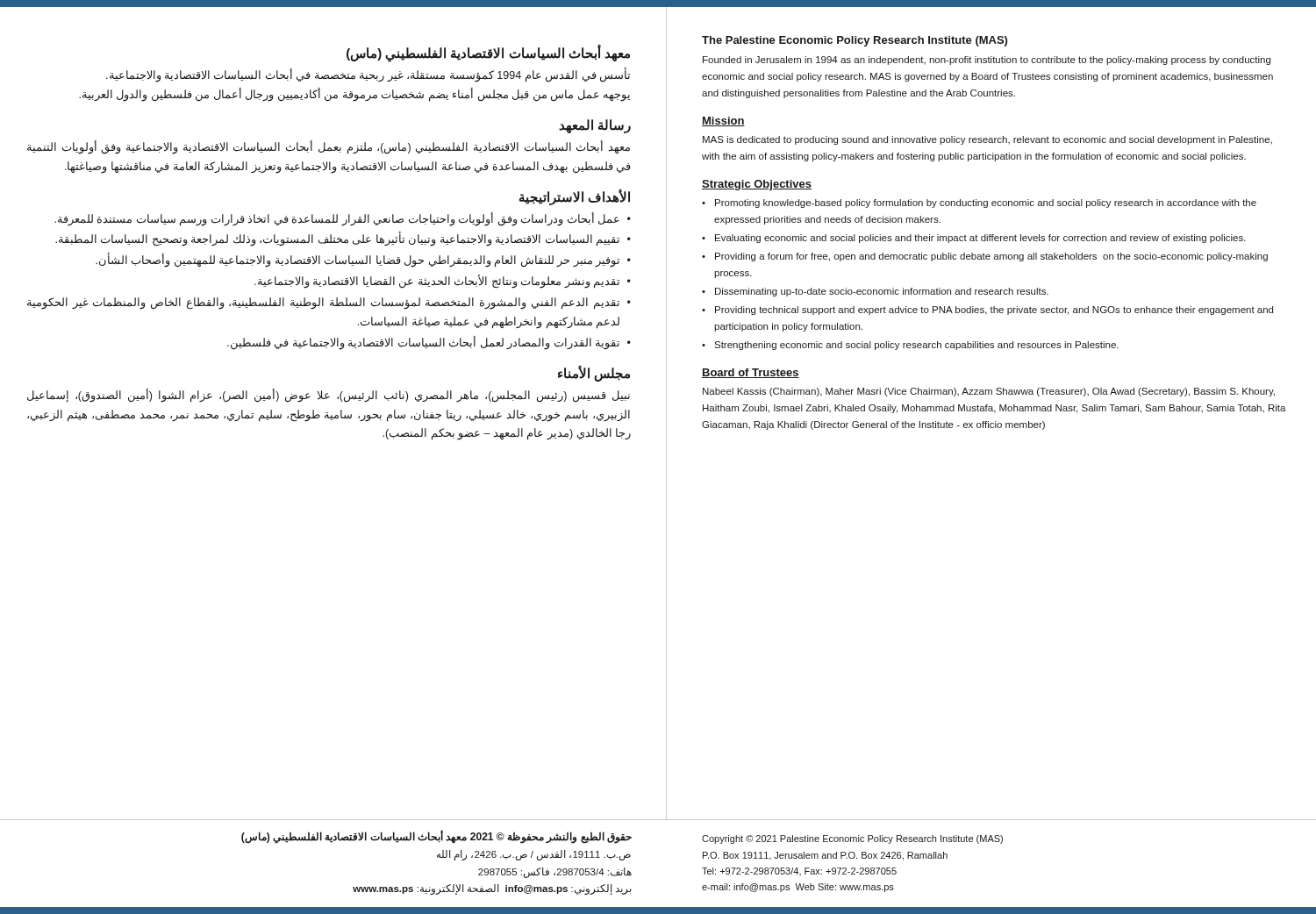Point to the block beginning "عمل أبحاث ودراسات وفق أولويات واحتياجات صانعي القرار"
This screenshot has height=914, width=1316.
click(329, 220)
